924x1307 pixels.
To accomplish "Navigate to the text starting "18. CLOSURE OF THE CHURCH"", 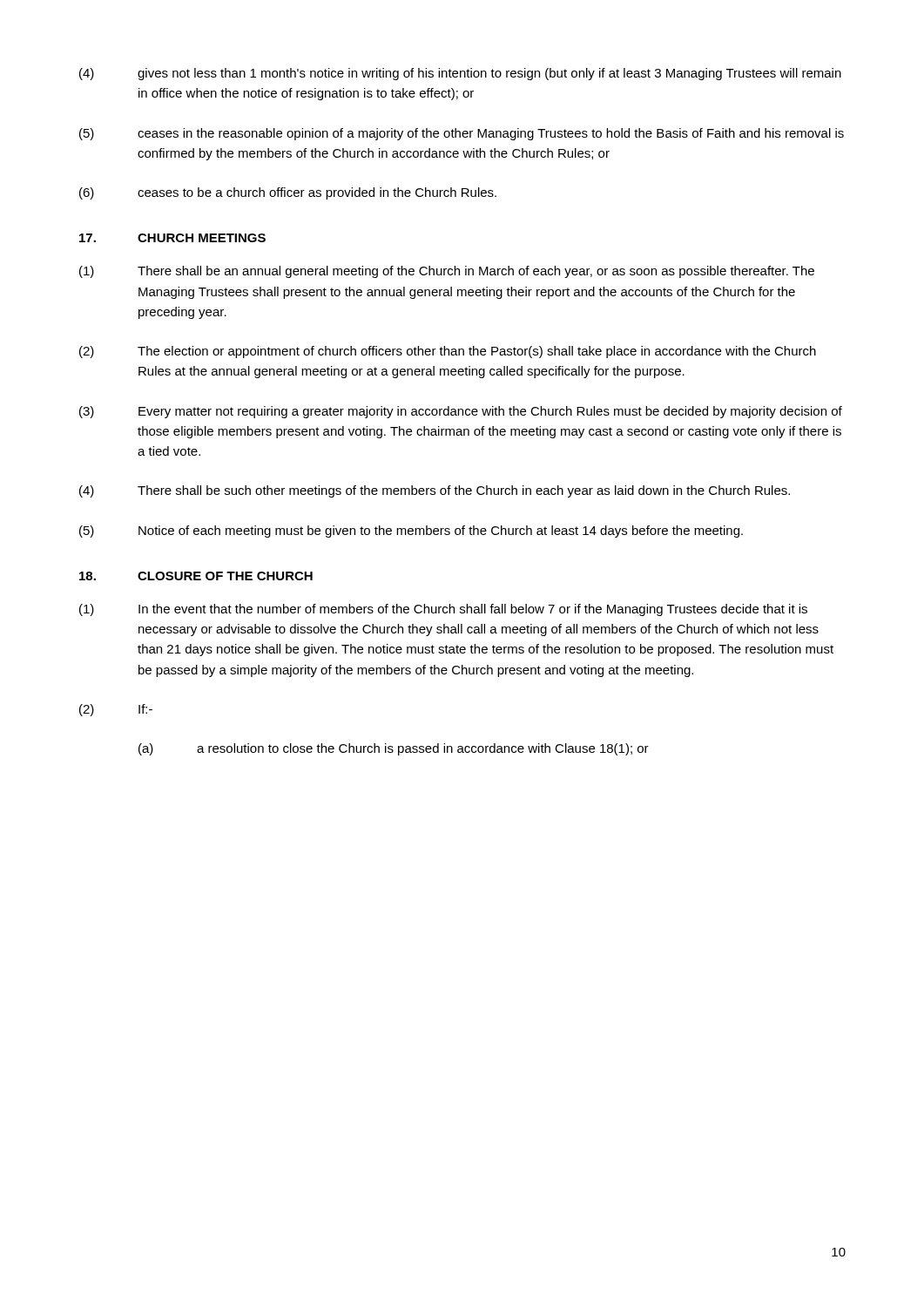I will coord(196,575).
